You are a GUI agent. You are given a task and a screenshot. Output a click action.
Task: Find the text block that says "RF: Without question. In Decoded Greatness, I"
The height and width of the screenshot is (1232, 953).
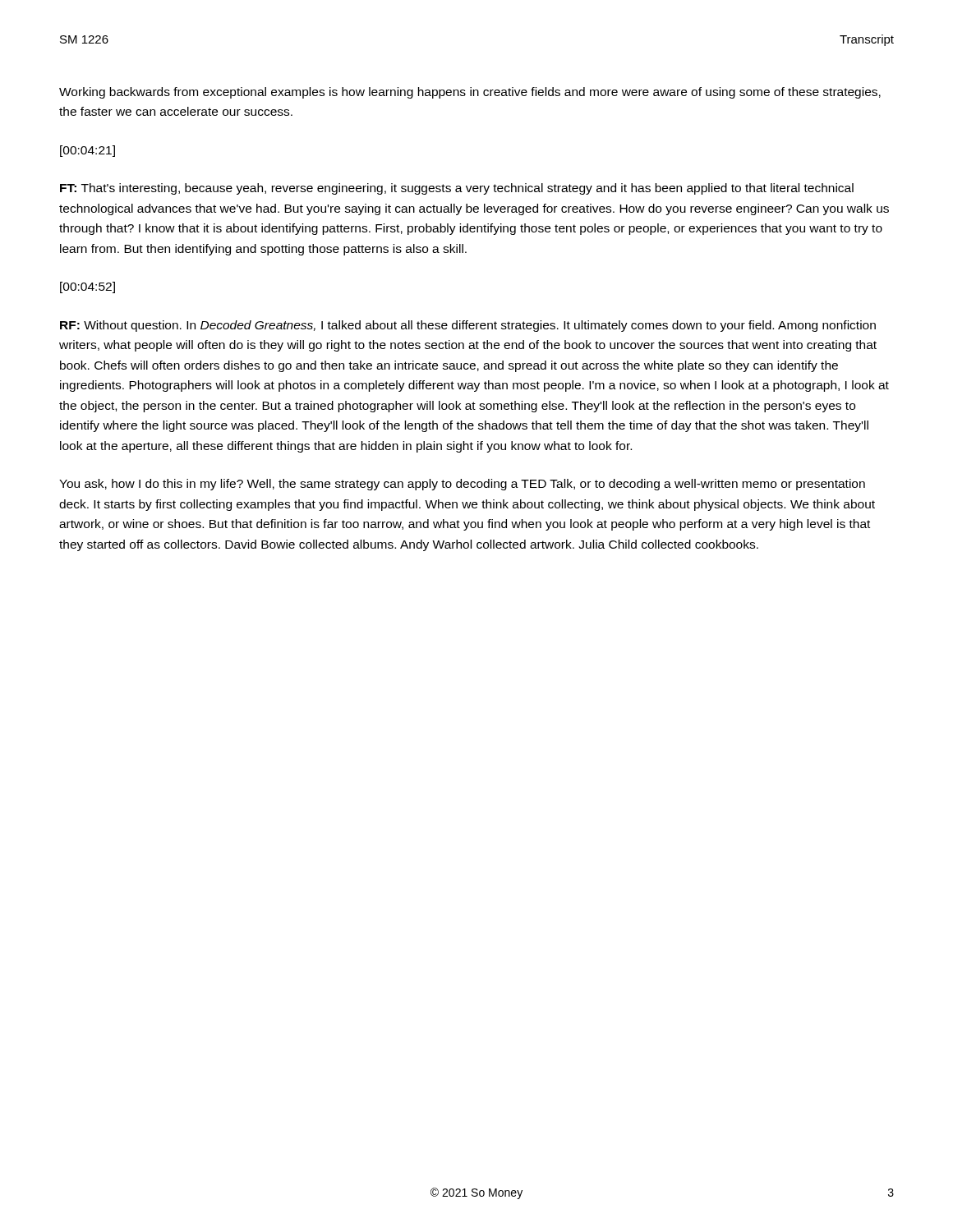tap(474, 385)
